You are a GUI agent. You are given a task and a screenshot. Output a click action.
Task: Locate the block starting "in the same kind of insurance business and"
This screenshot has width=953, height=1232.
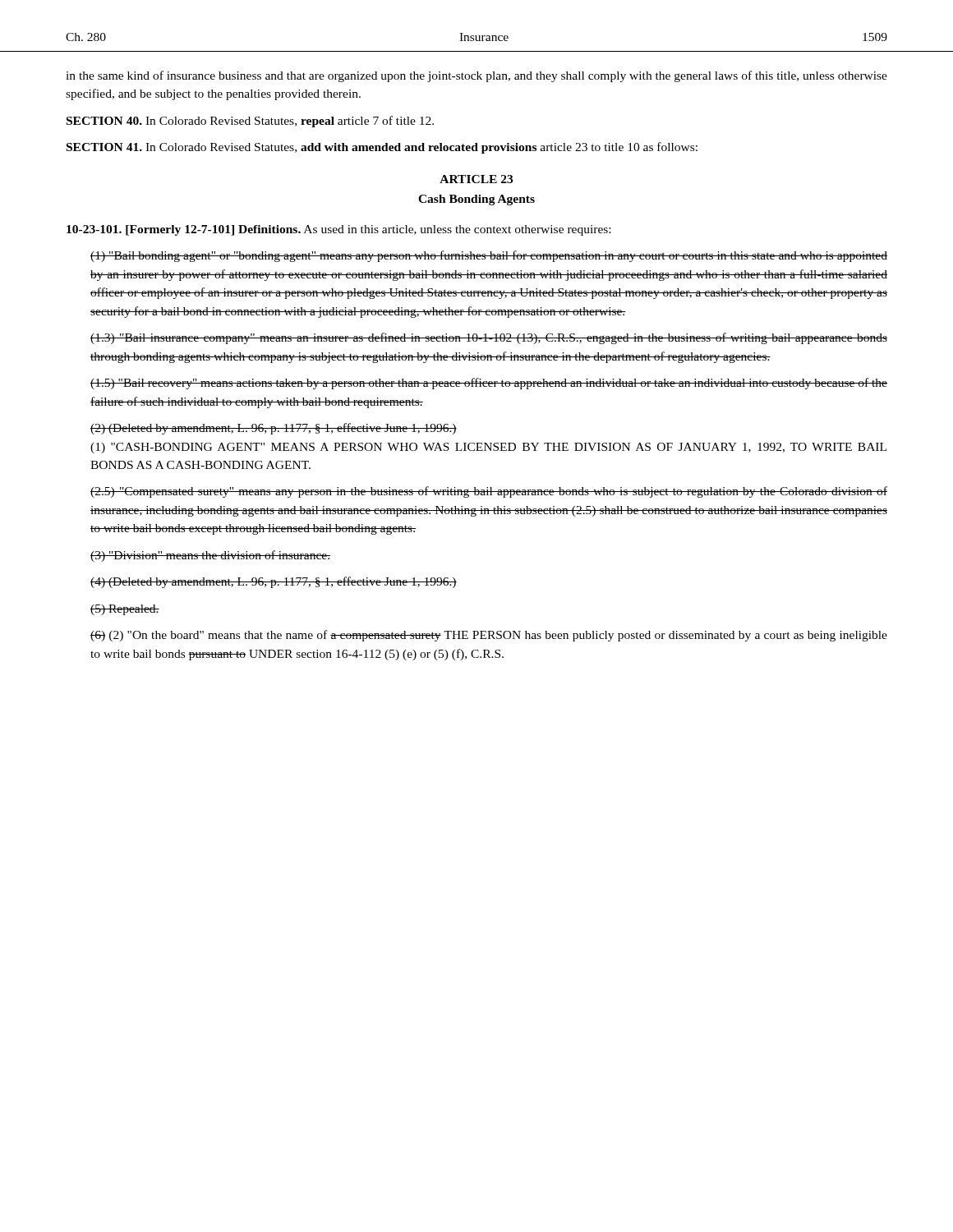(476, 85)
